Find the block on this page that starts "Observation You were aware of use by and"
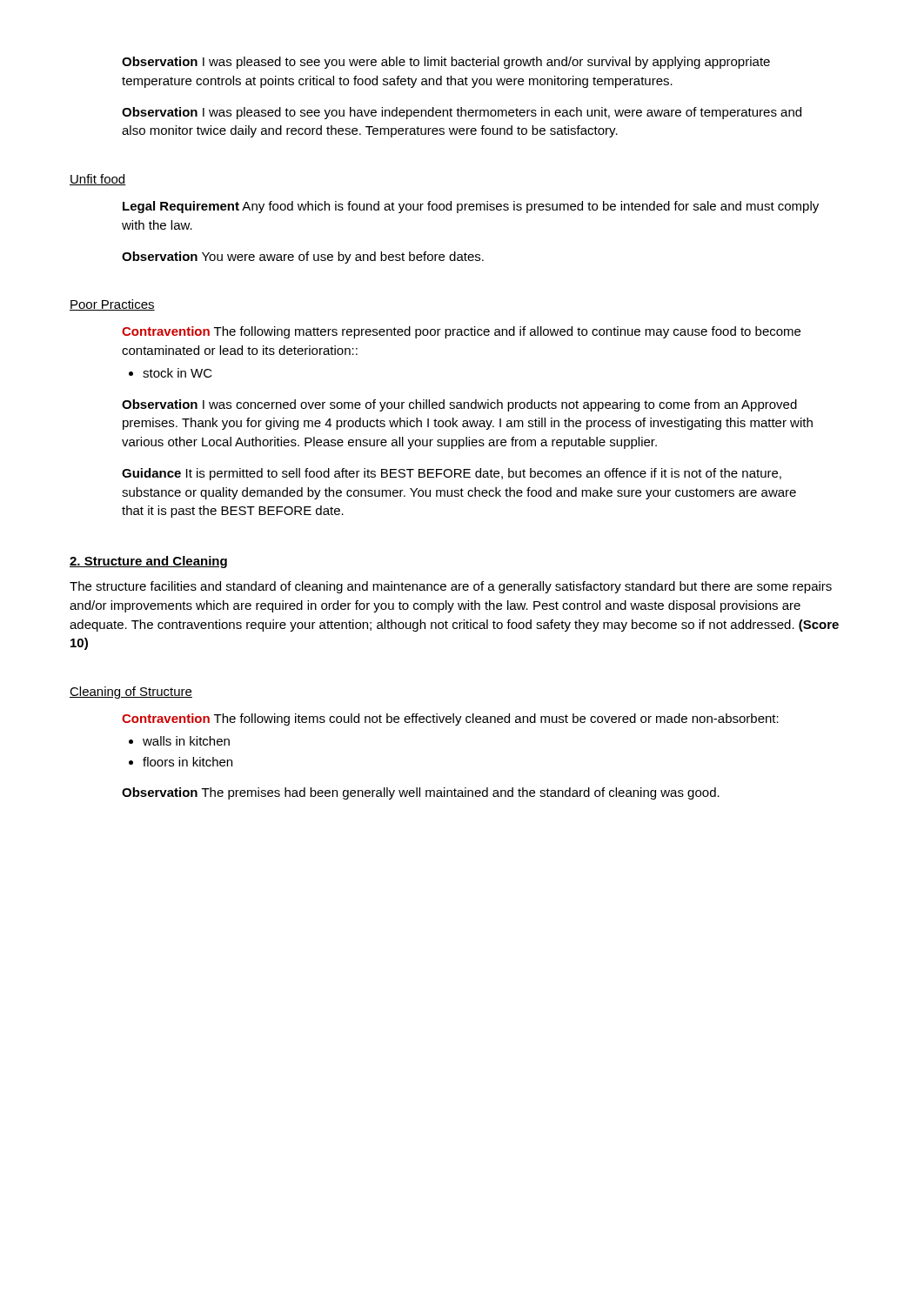The height and width of the screenshot is (1305, 924). click(x=303, y=256)
